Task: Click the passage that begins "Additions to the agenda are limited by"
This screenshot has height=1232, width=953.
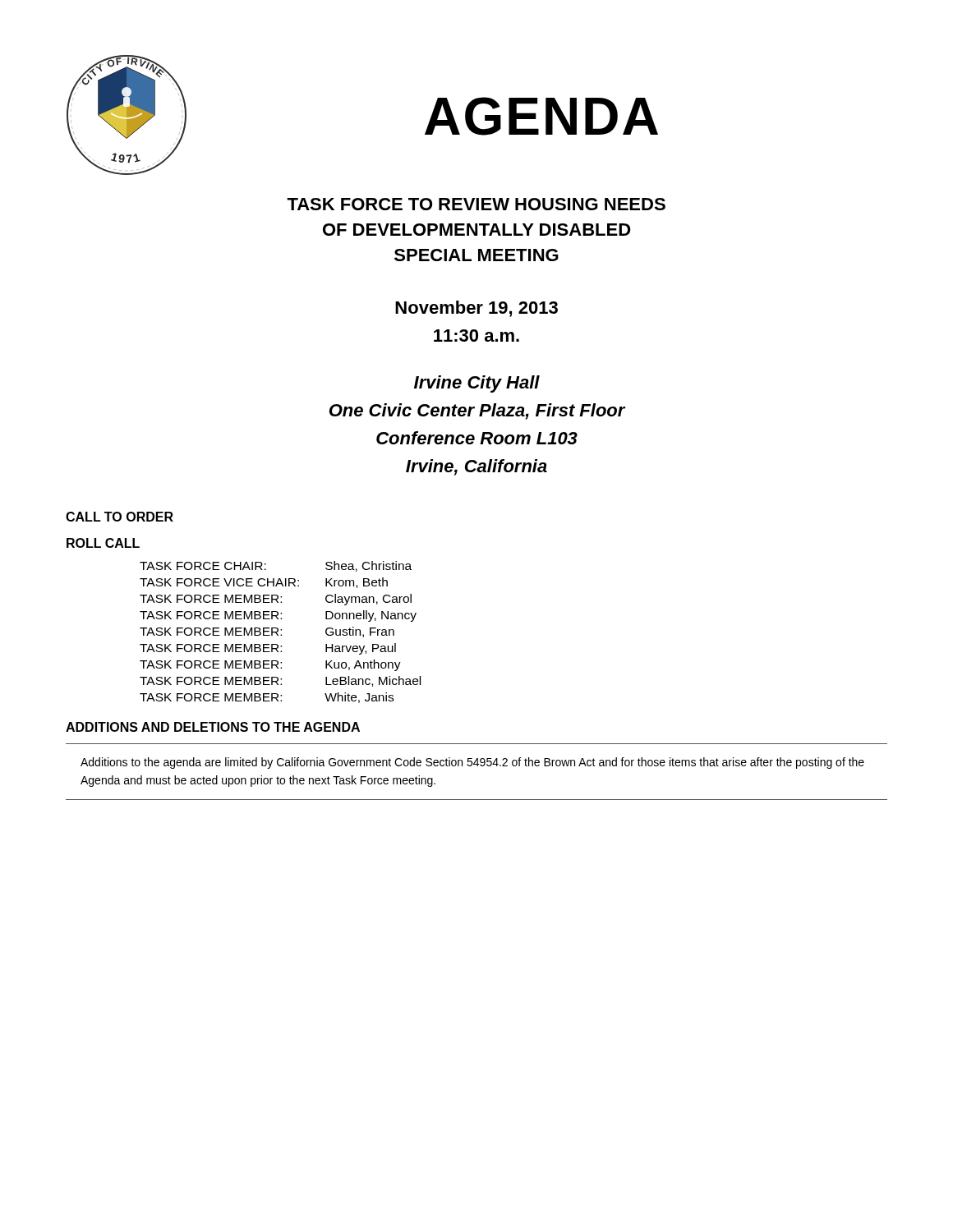Action: 472,771
